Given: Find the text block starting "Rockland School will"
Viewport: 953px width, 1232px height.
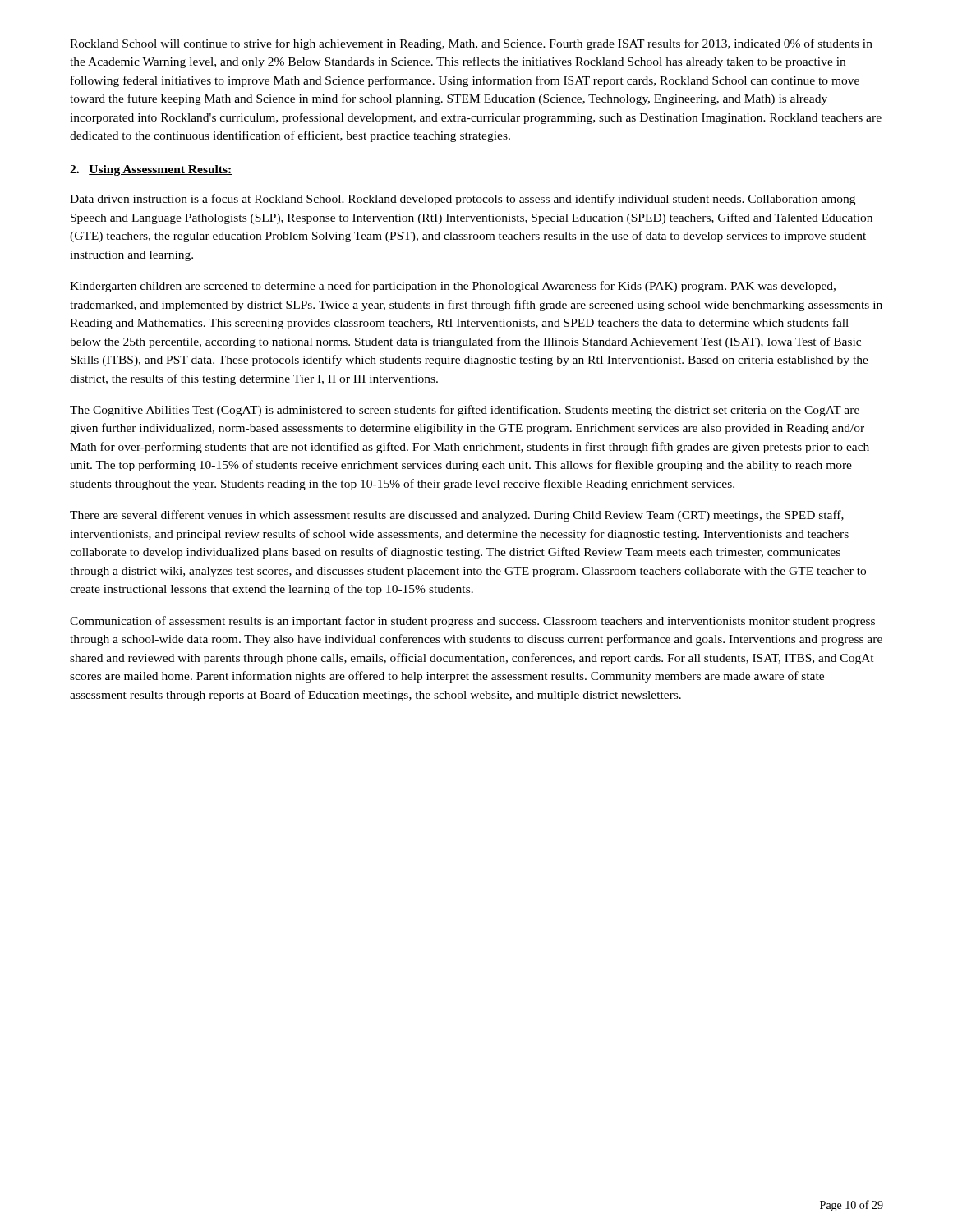Looking at the screenshot, I should 476,89.
